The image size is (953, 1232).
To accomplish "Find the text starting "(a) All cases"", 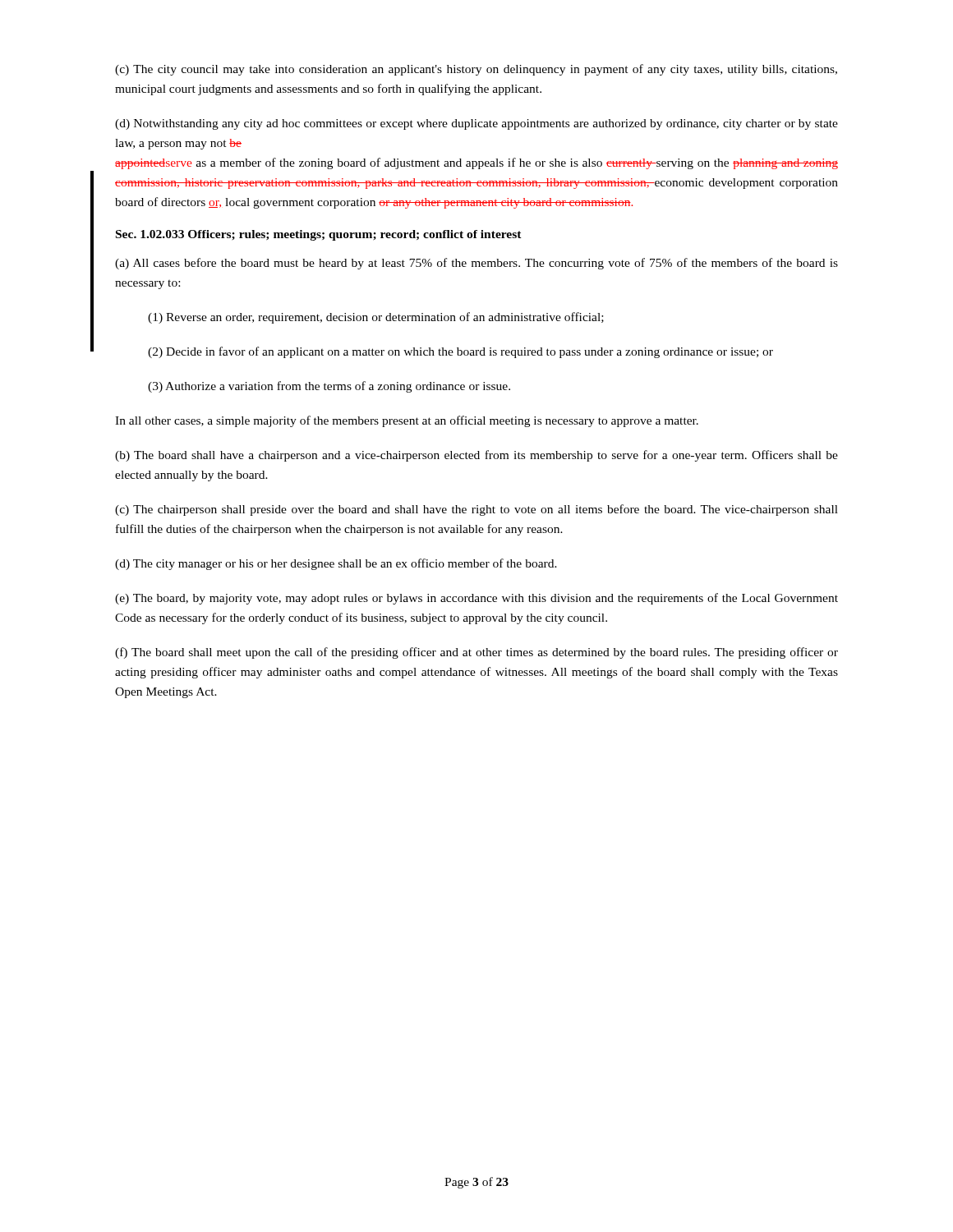I will (x=476, y=272).
